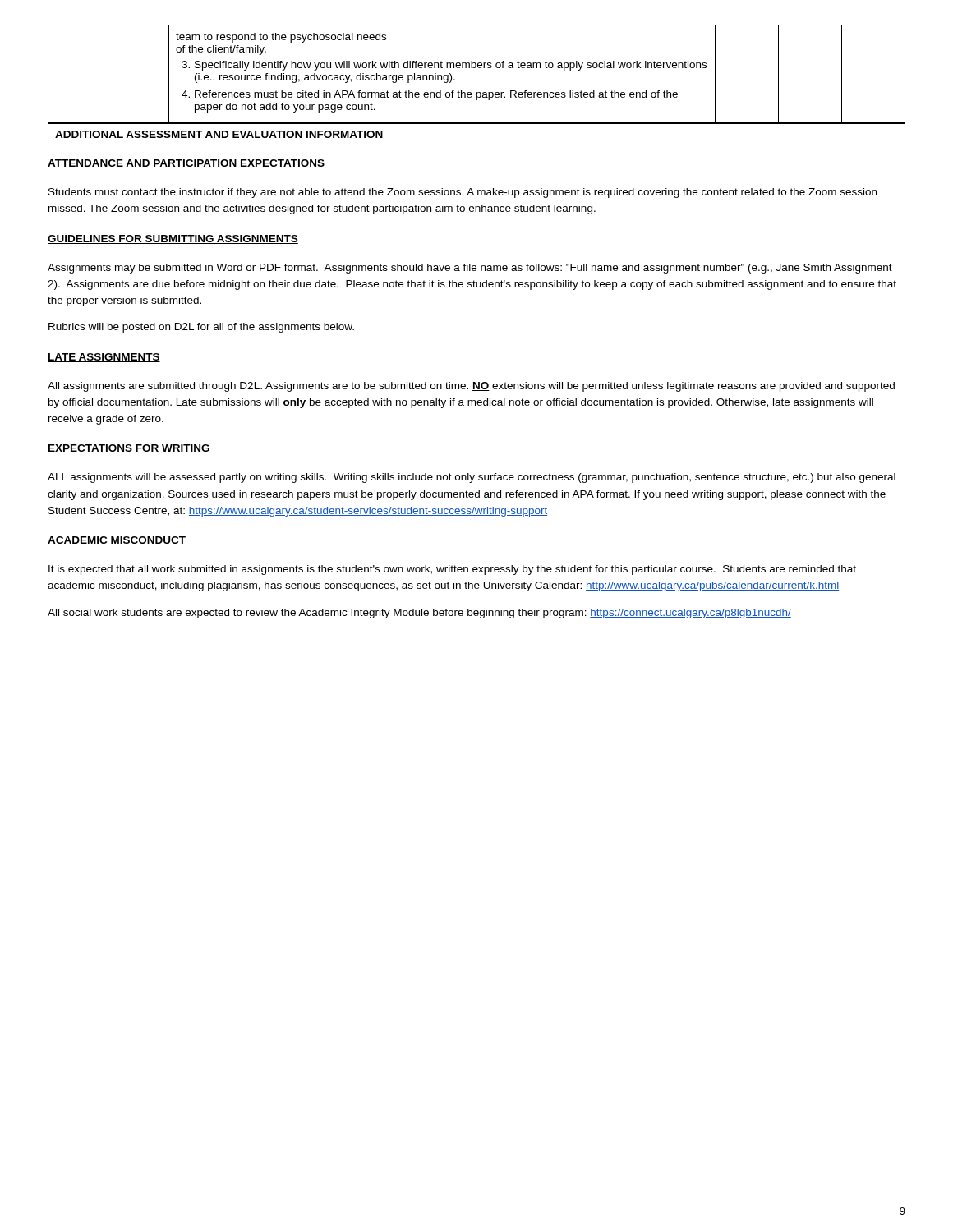Viewport: 953px width, 1232px height.
Task: Select the section header with the text "EXPECTATIONS FOR WRITING"
Action: (x=129, y=449)
